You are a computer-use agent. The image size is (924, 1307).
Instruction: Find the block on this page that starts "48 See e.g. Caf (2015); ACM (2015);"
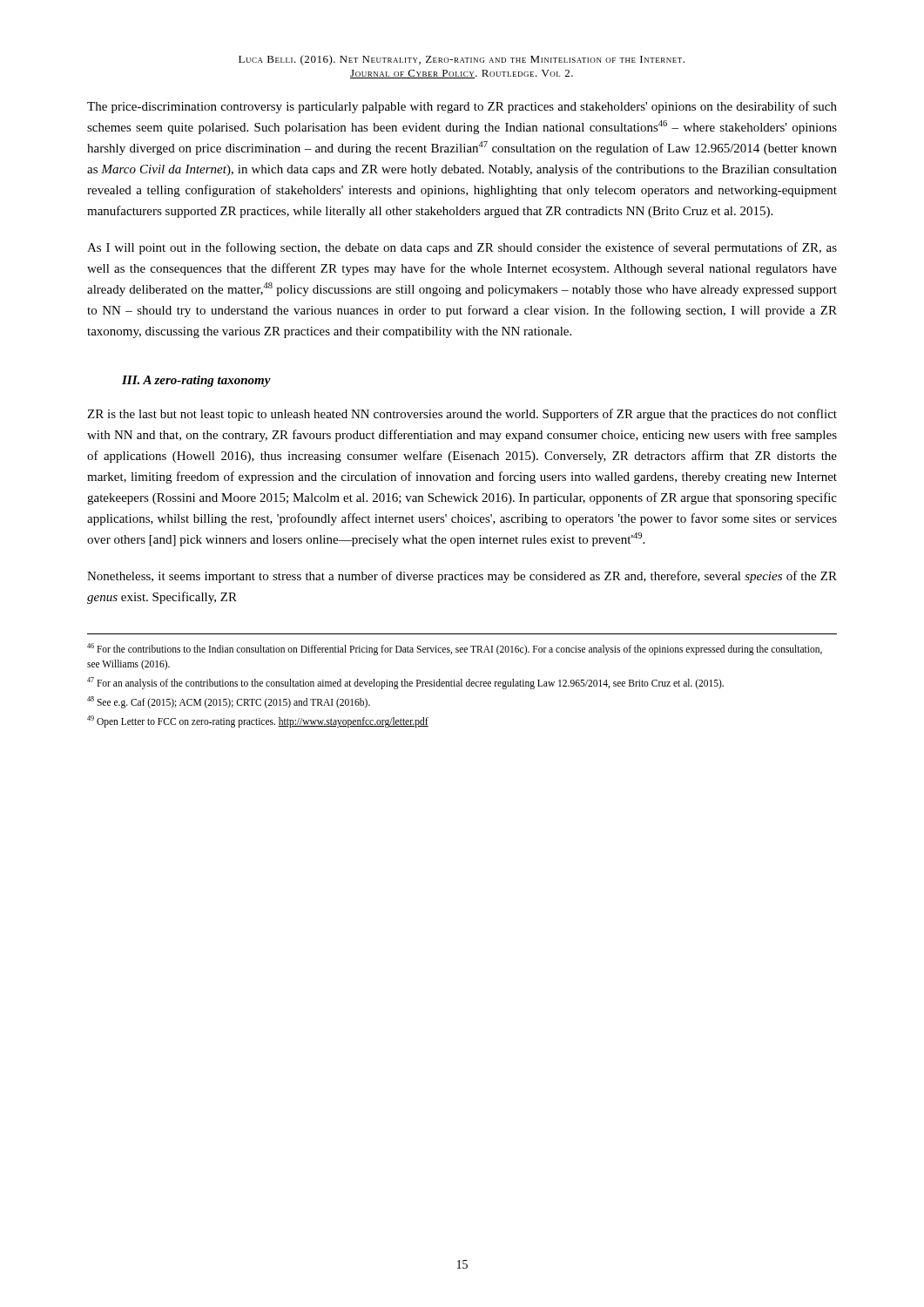229,702
